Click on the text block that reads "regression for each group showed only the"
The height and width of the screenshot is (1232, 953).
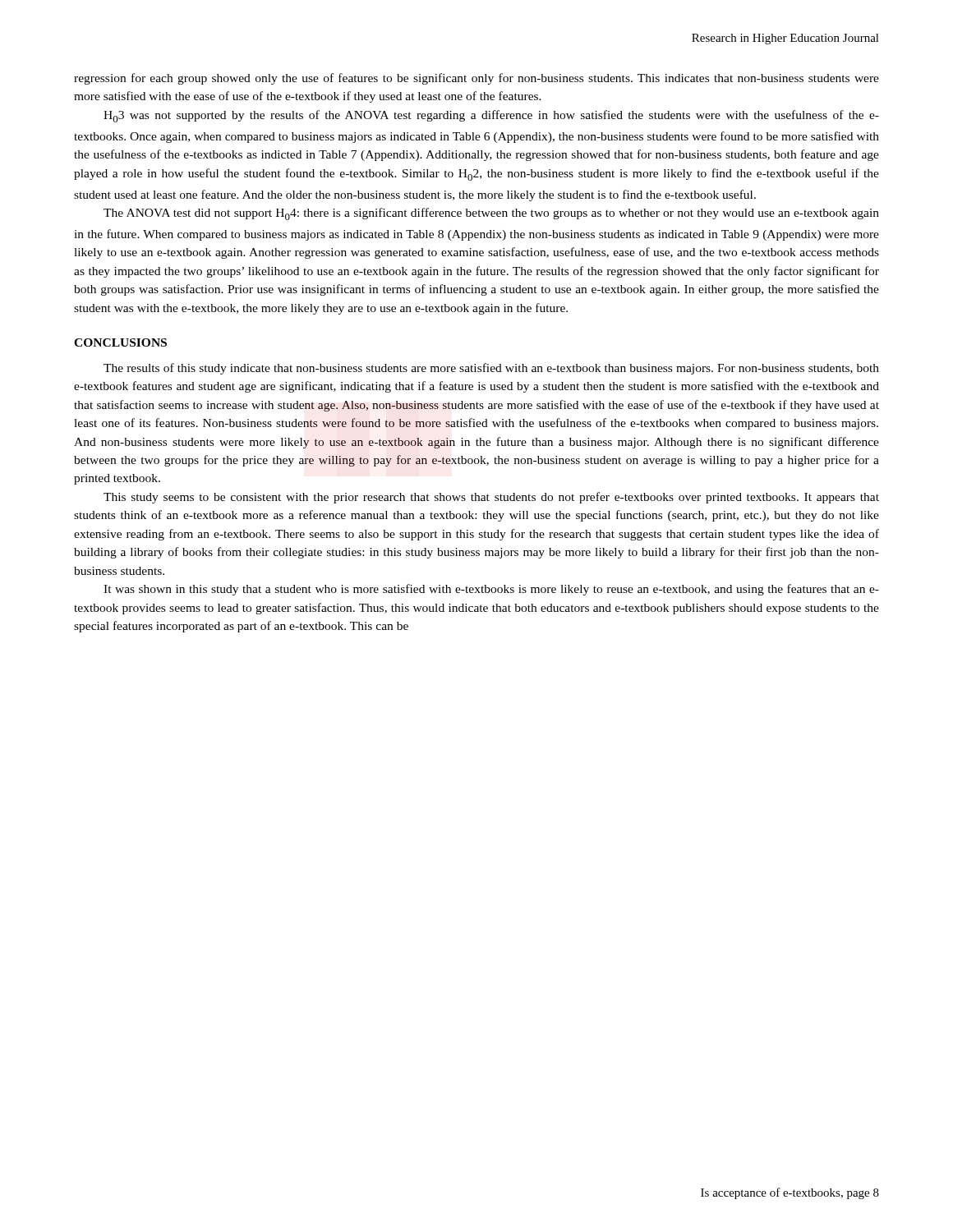(476, 87)
